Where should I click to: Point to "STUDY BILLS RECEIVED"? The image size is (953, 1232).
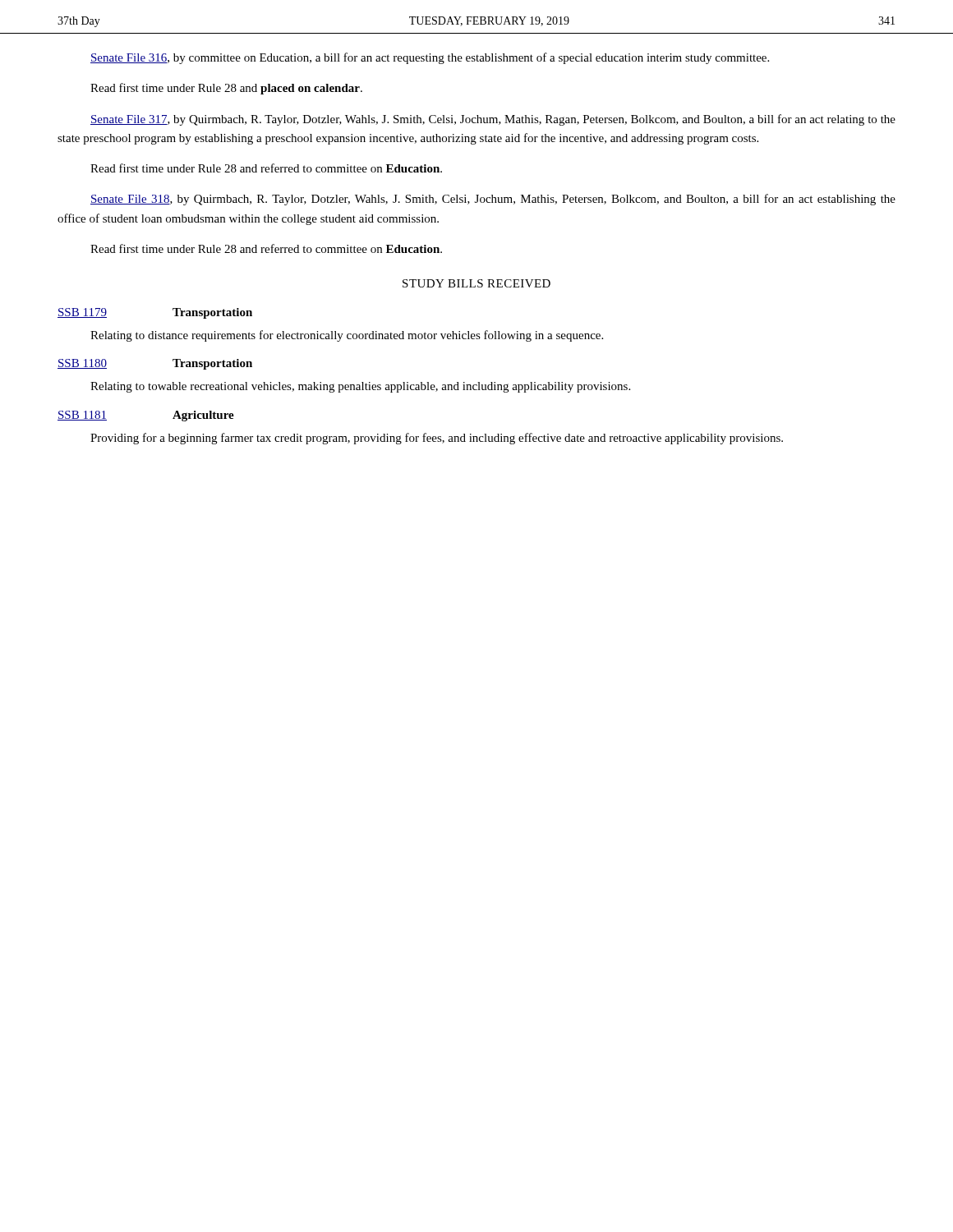click(476, 283)
